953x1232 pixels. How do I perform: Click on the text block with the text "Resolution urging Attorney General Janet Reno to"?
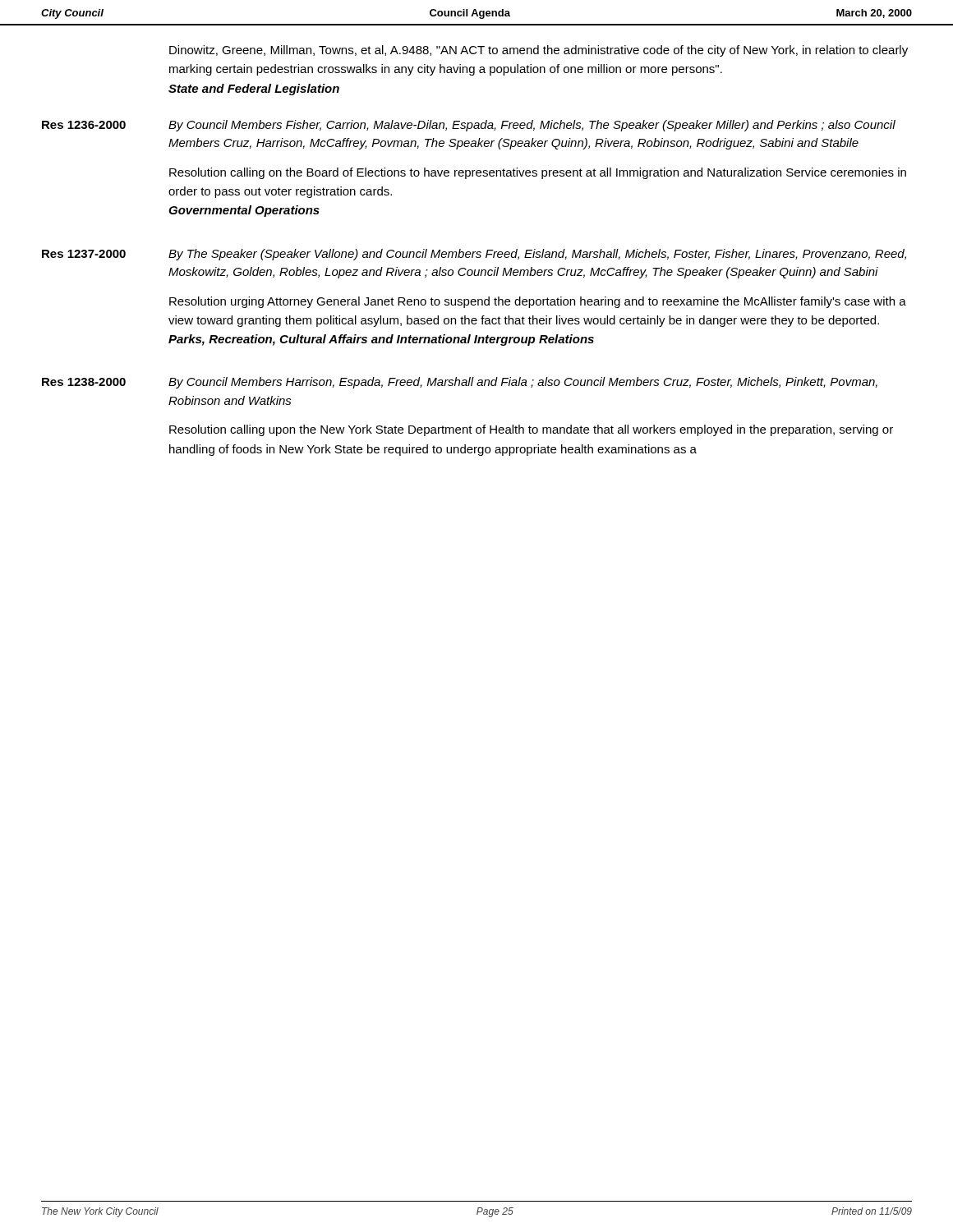click(537, 320)
